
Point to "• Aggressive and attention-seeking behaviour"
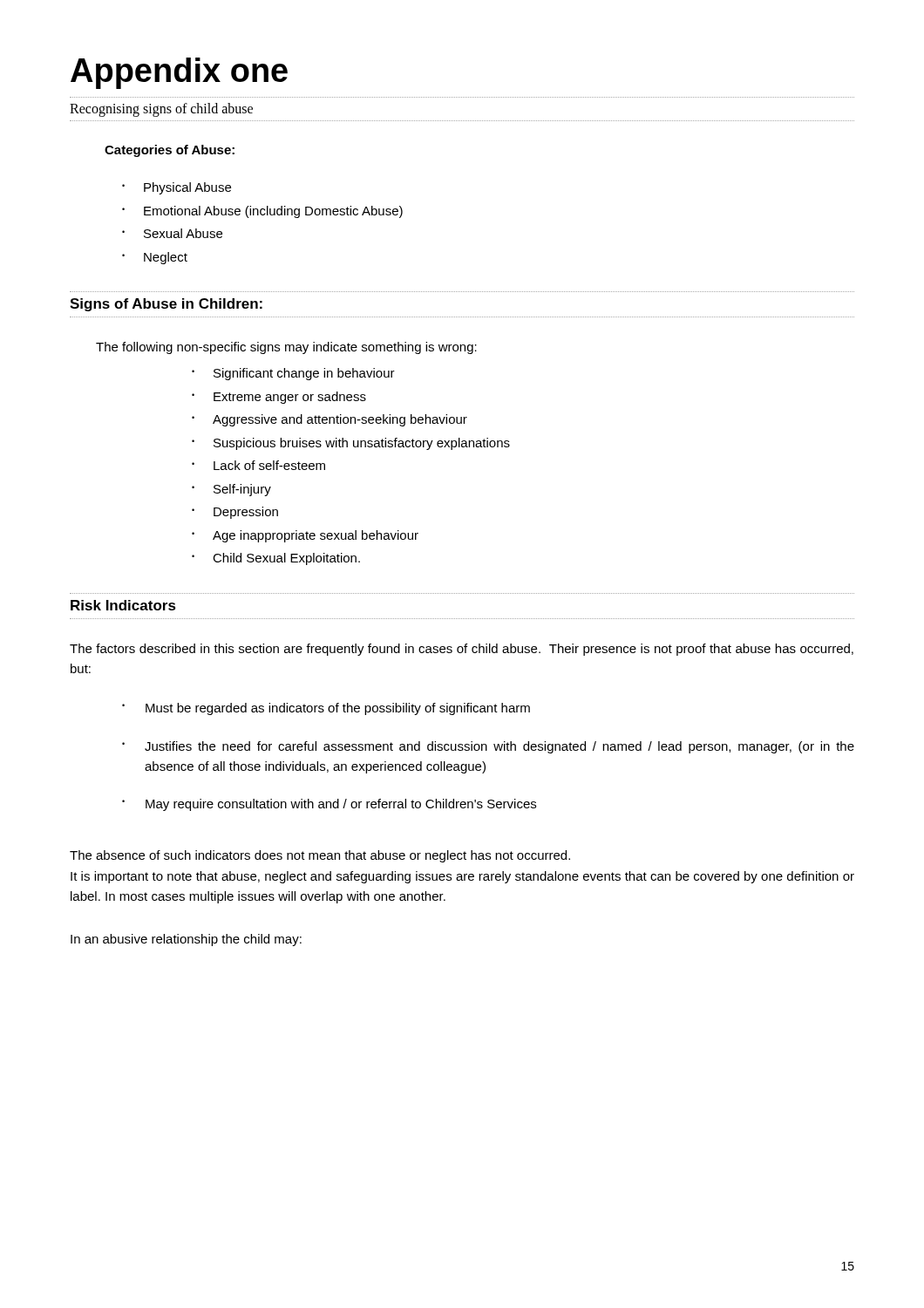(329, 420)
